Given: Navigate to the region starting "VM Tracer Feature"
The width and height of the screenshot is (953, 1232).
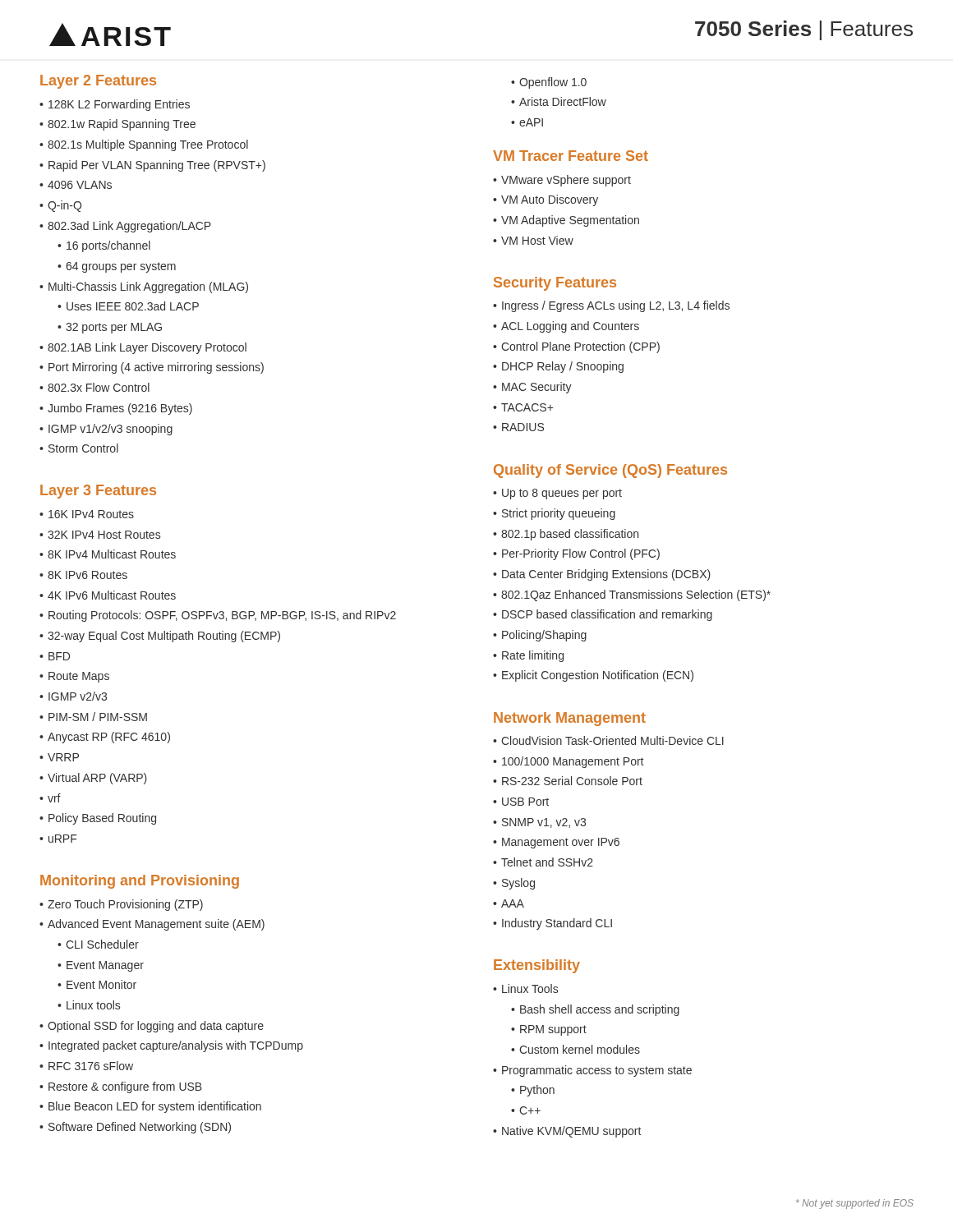Looking at the screenshot, I should (571, 156).
